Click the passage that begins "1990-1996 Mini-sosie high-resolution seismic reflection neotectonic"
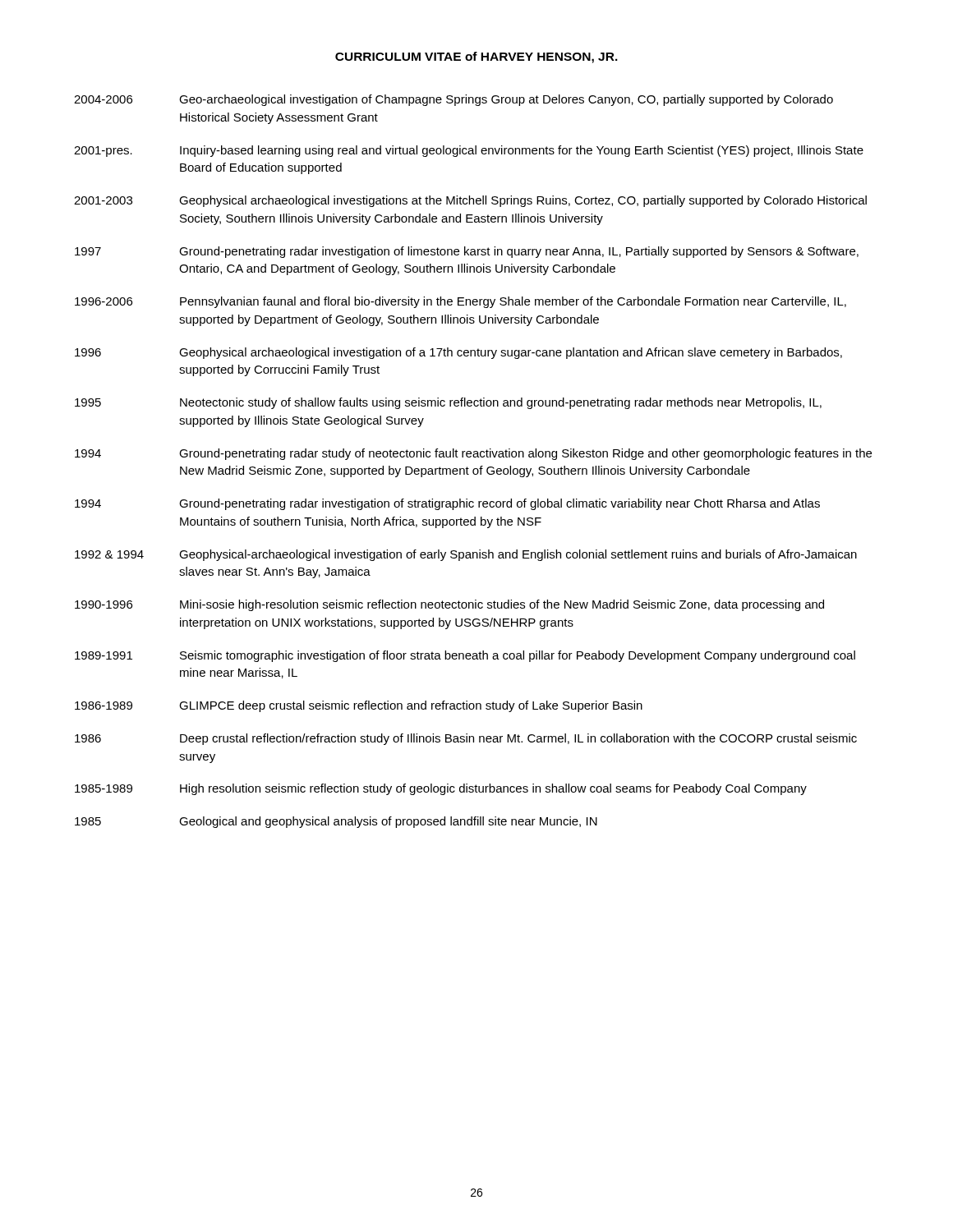Screen dimensions: 1232x953 pyautogui.click(x=476, y=613)
